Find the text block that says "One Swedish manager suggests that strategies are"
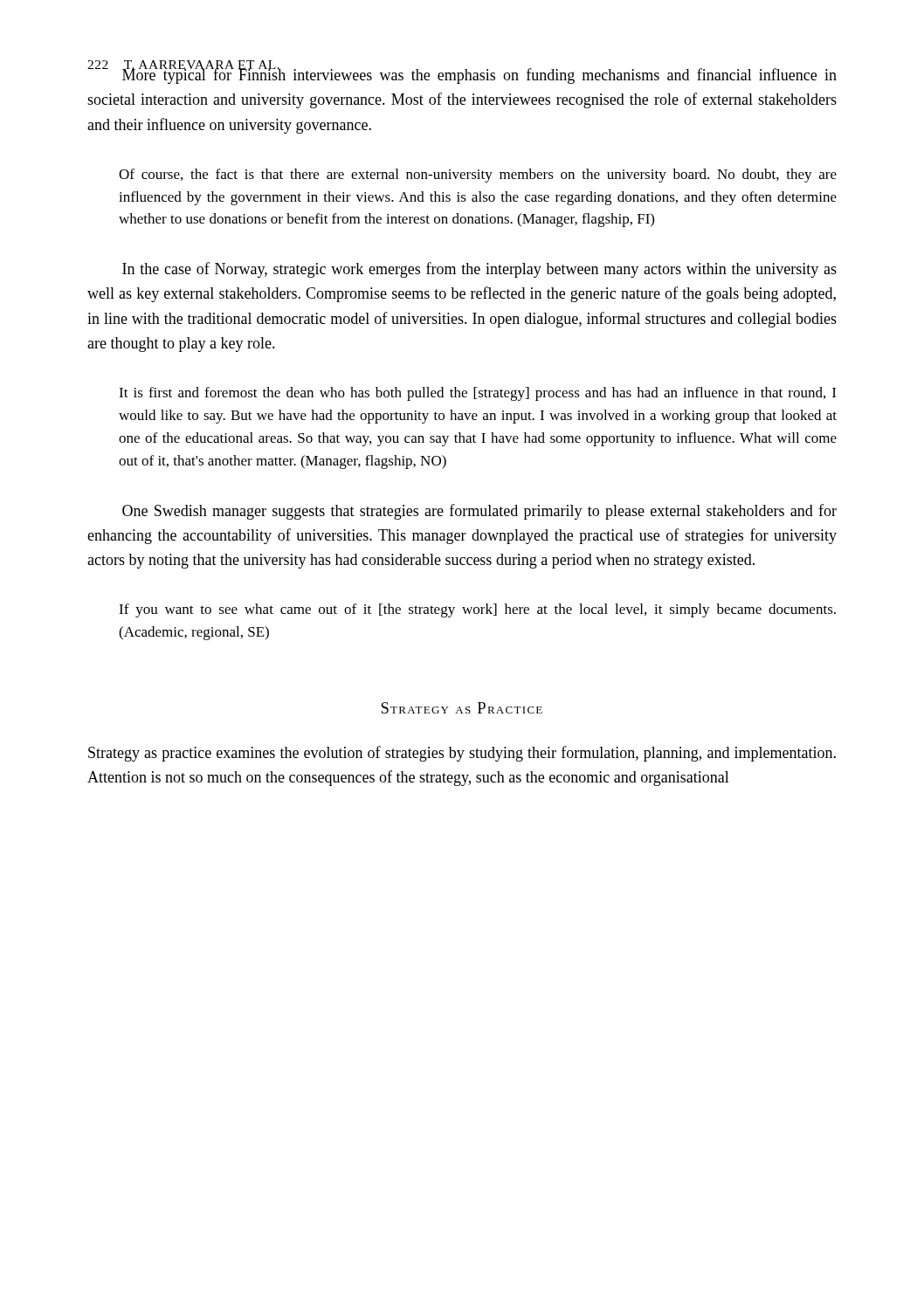 (462, 535)
